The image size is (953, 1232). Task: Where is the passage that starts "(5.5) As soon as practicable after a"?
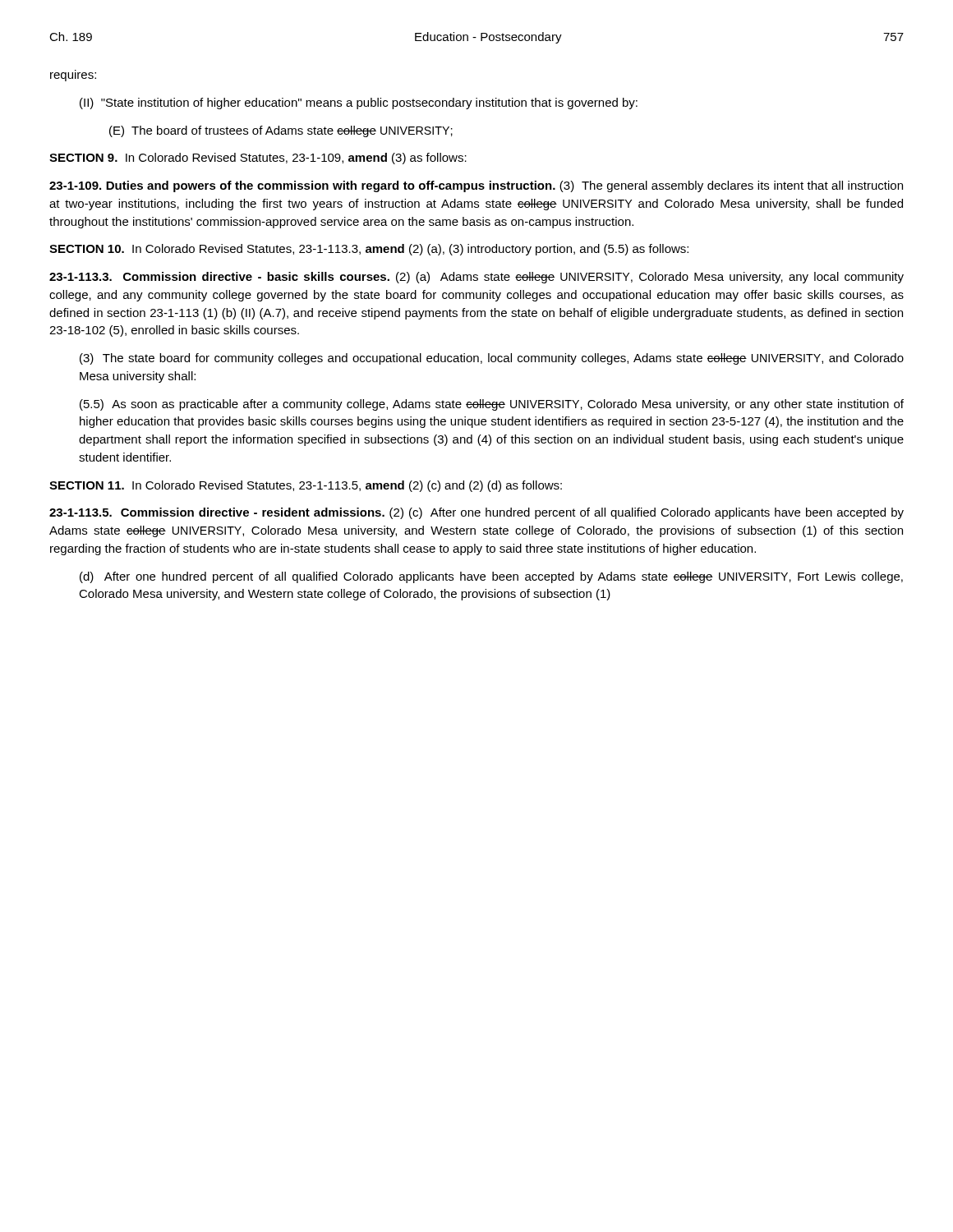point(491,430)
